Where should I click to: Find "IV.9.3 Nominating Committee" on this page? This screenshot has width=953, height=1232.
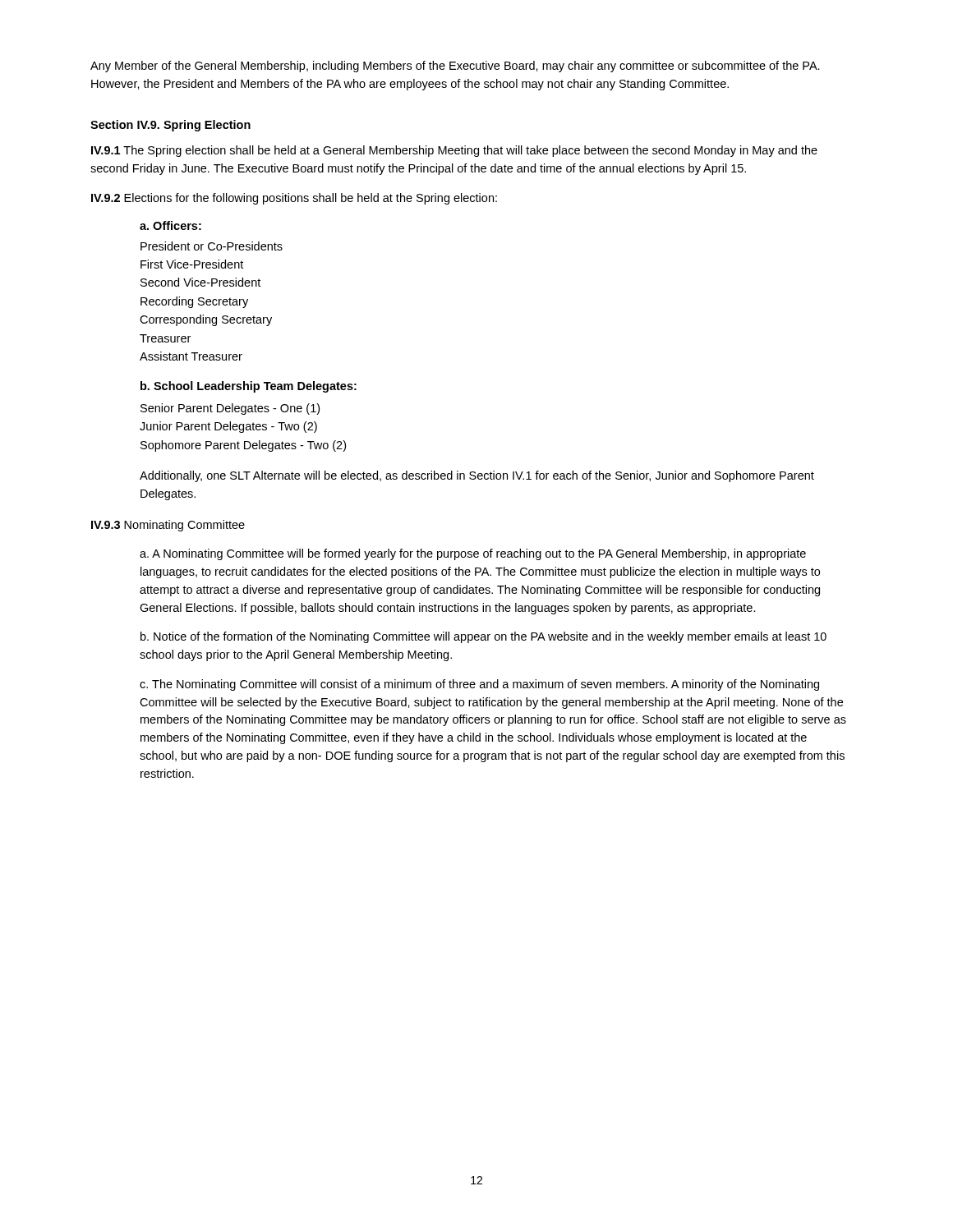[168, 525]
